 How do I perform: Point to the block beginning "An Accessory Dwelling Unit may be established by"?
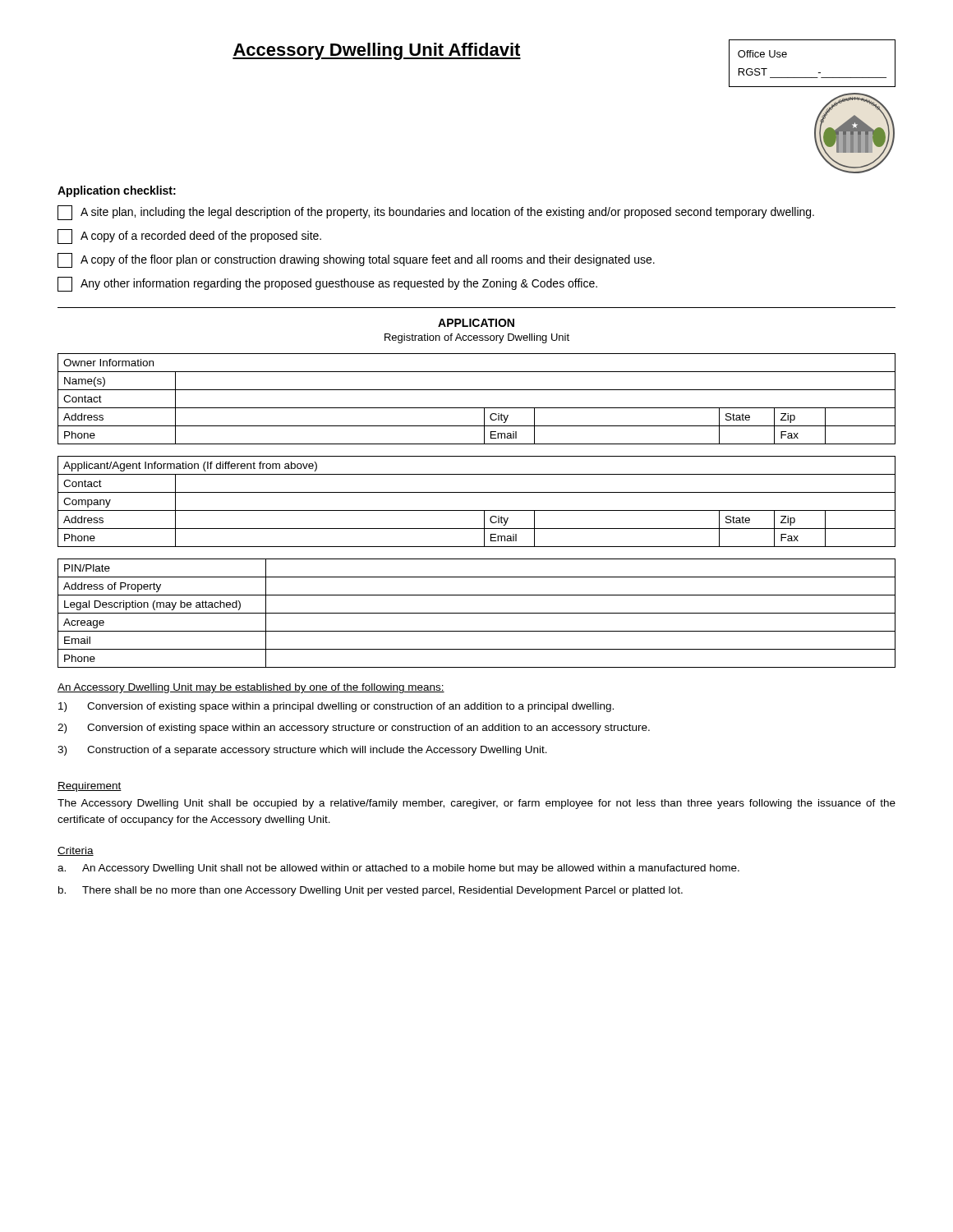[x=251, y=687]
